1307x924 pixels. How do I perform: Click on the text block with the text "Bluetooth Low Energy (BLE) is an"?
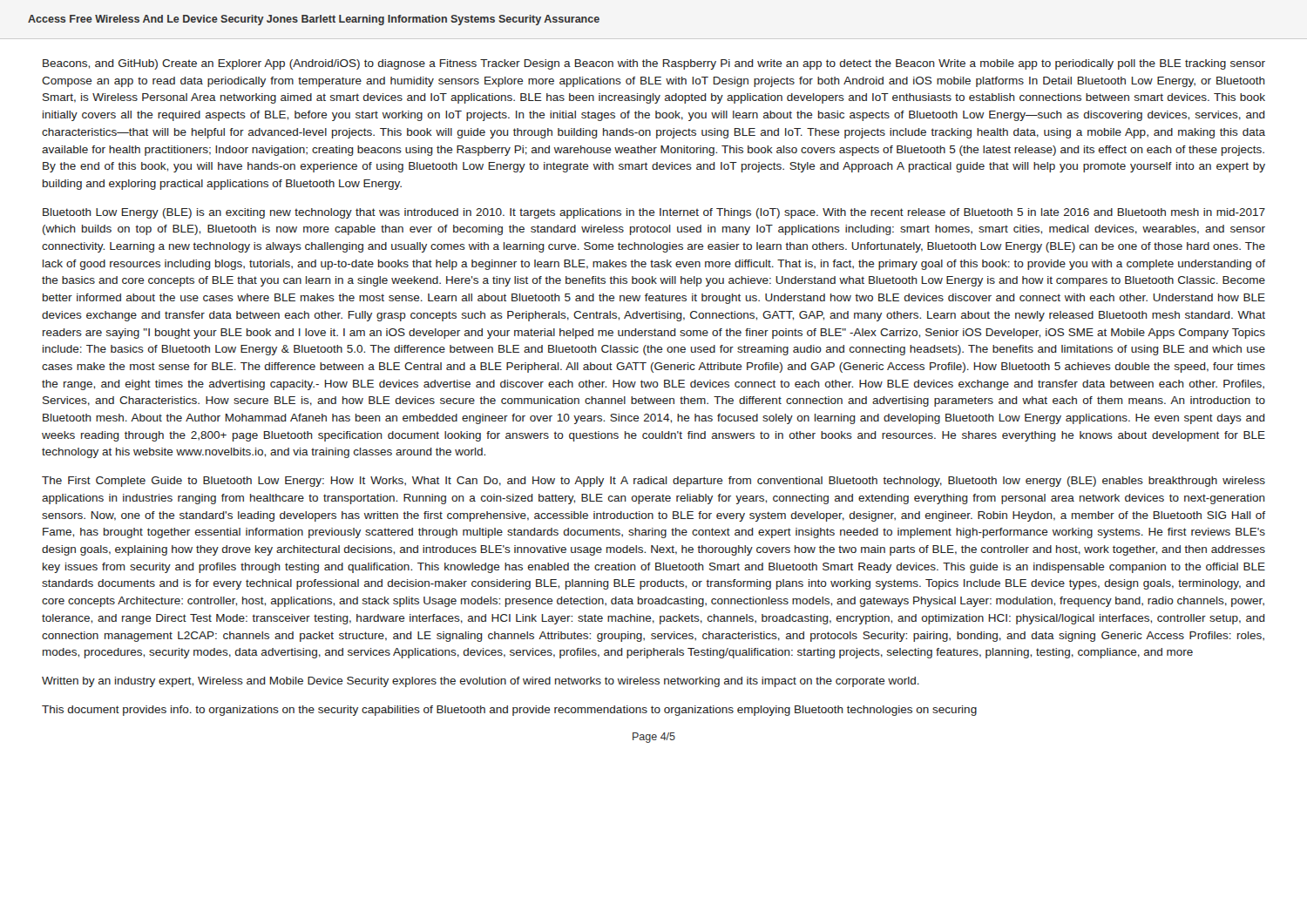[654, 332]
